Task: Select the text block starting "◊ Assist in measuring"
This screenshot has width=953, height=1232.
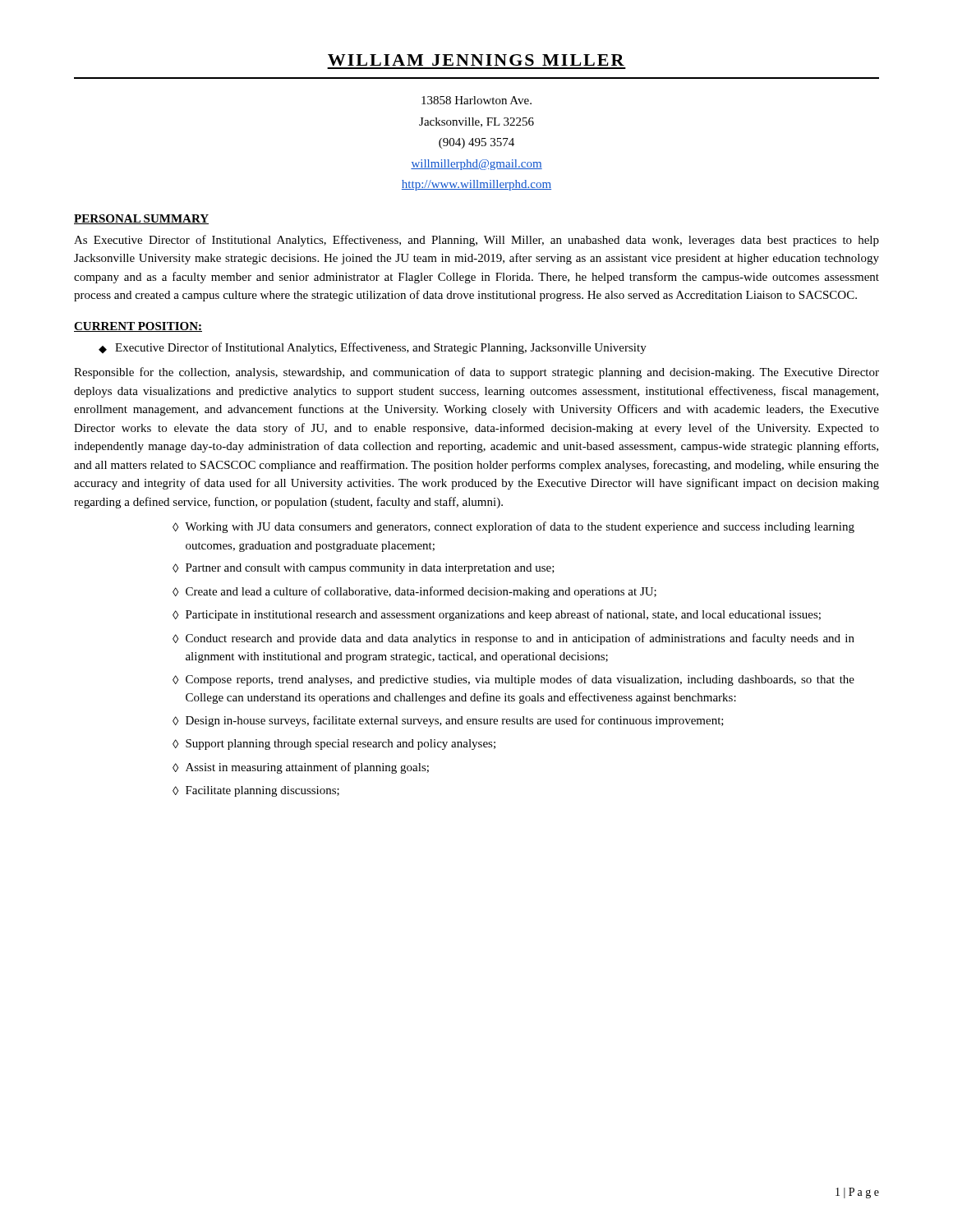Action: point(301,767)
